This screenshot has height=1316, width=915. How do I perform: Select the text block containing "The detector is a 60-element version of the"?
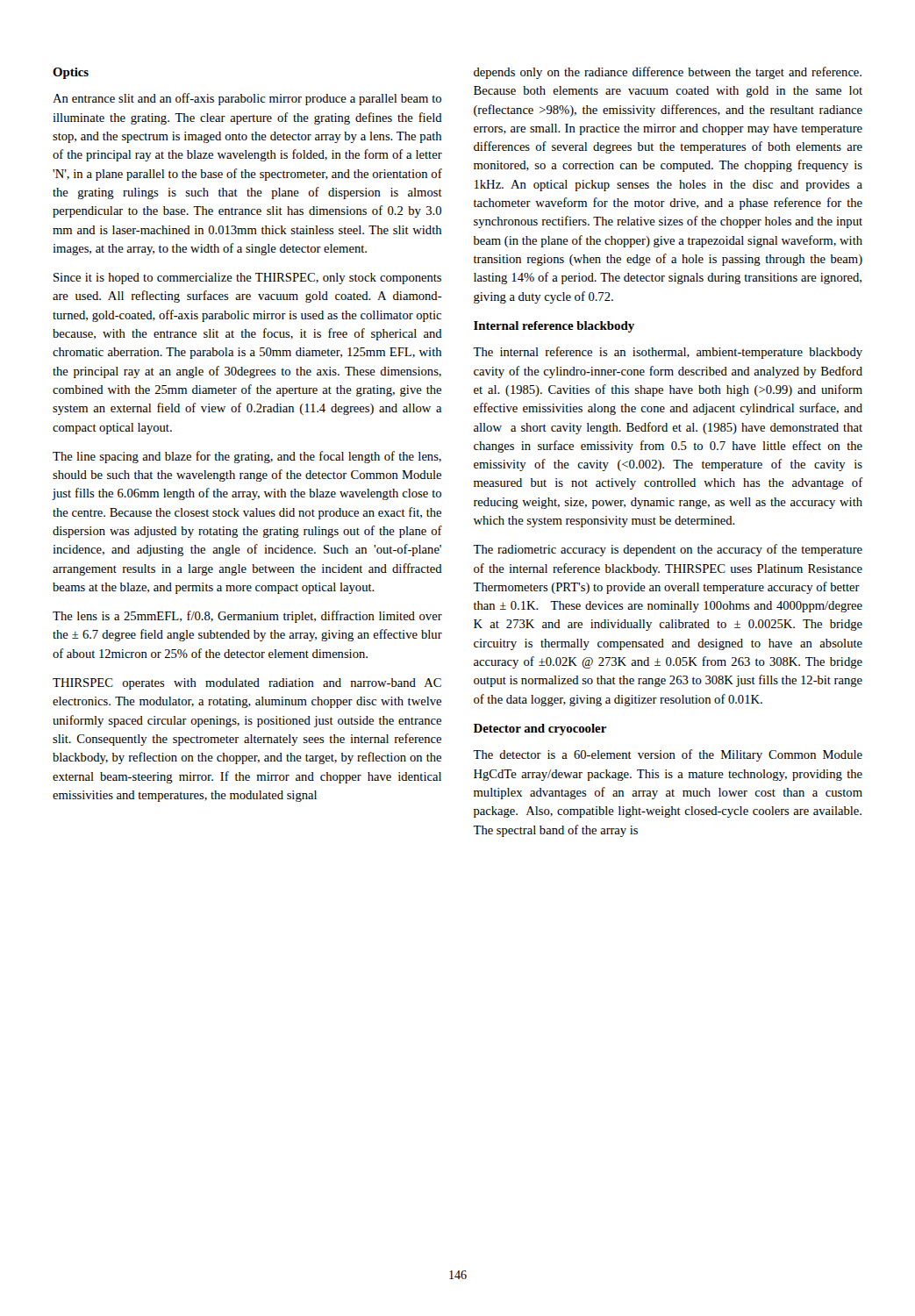click(x=668, y=792)
